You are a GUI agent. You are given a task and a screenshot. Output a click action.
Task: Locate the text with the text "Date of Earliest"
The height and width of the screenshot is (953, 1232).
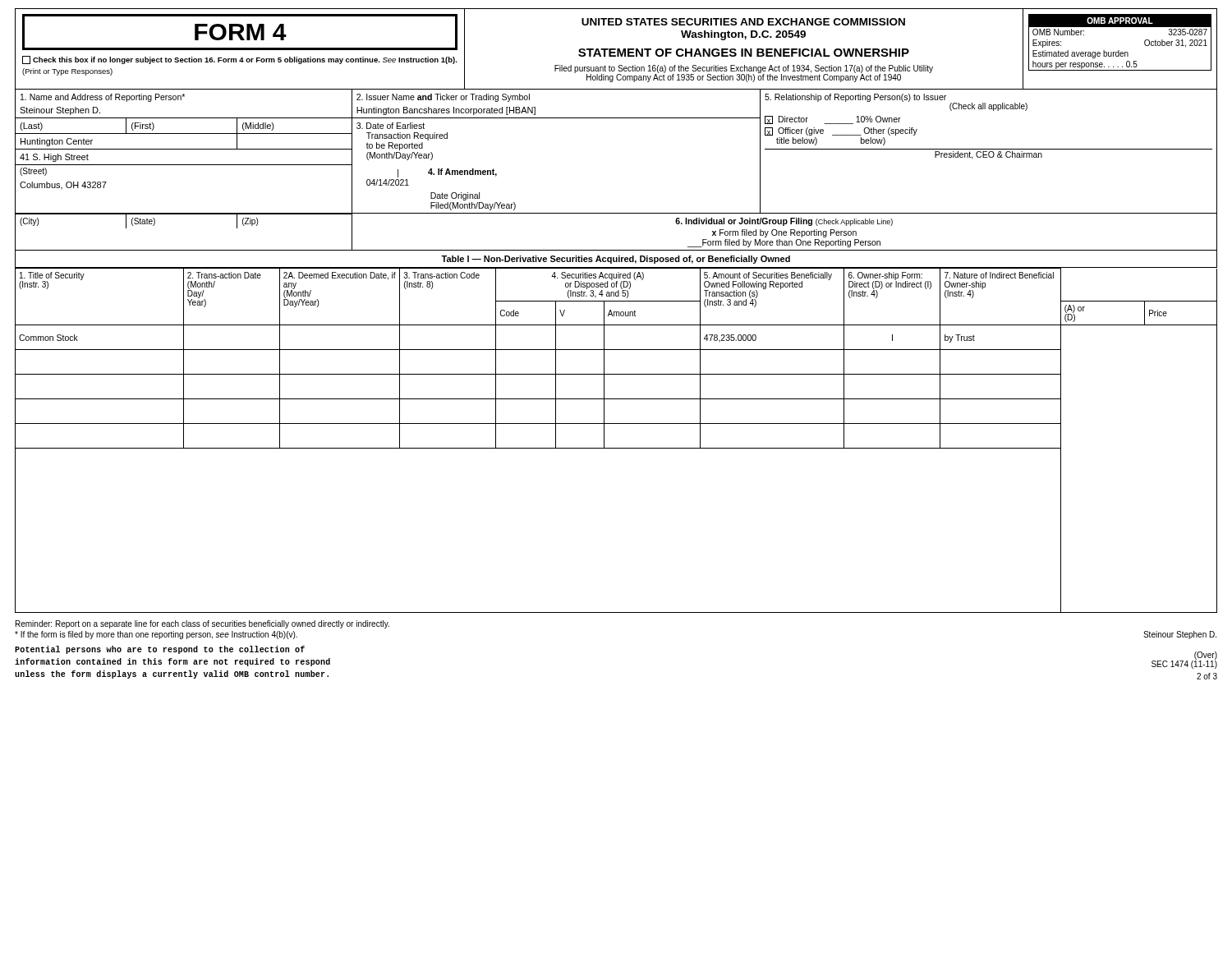[390, 126]
